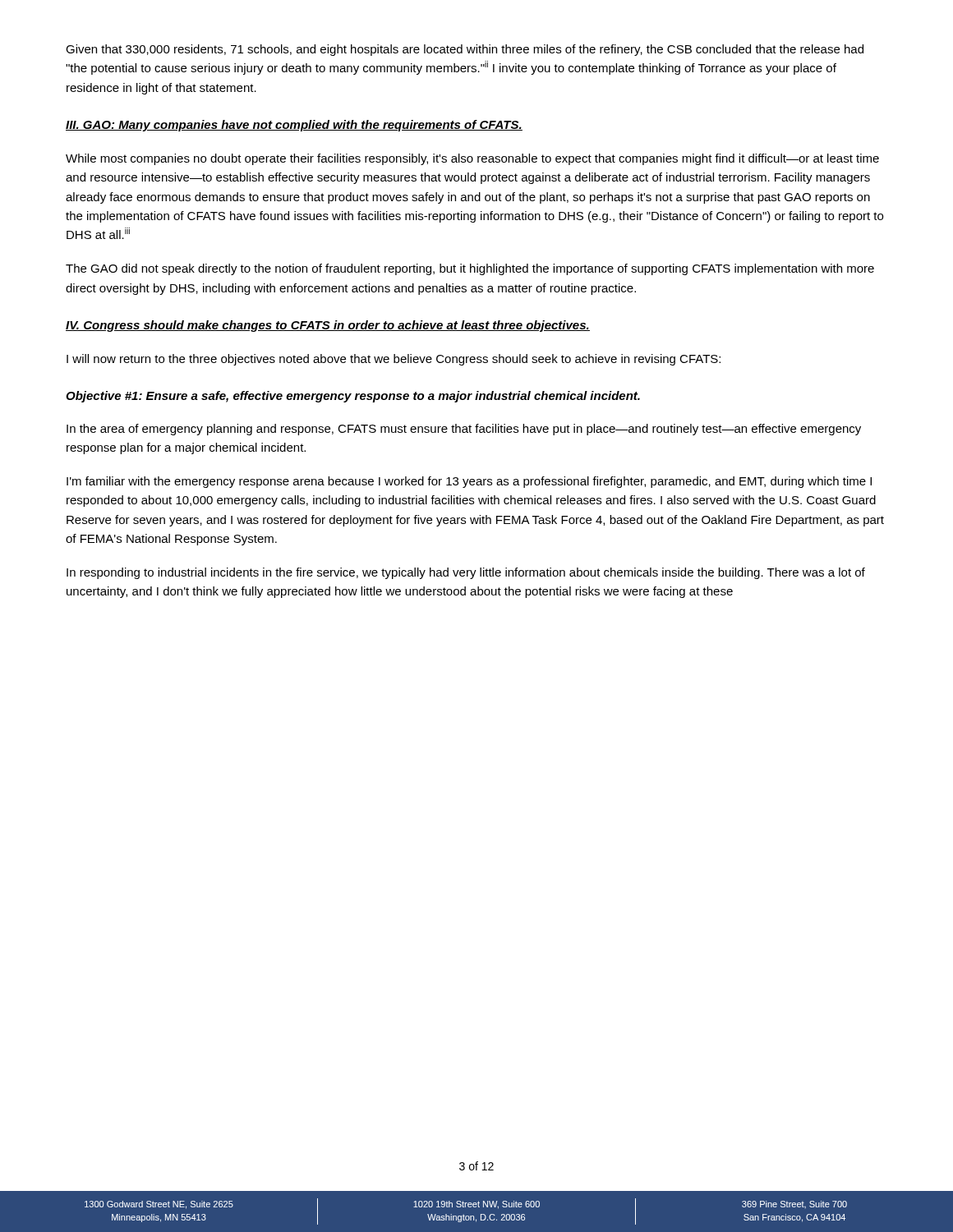
Task: Find the text block that reads "Given that 330,000"
Action: click(x=465, y=68)
